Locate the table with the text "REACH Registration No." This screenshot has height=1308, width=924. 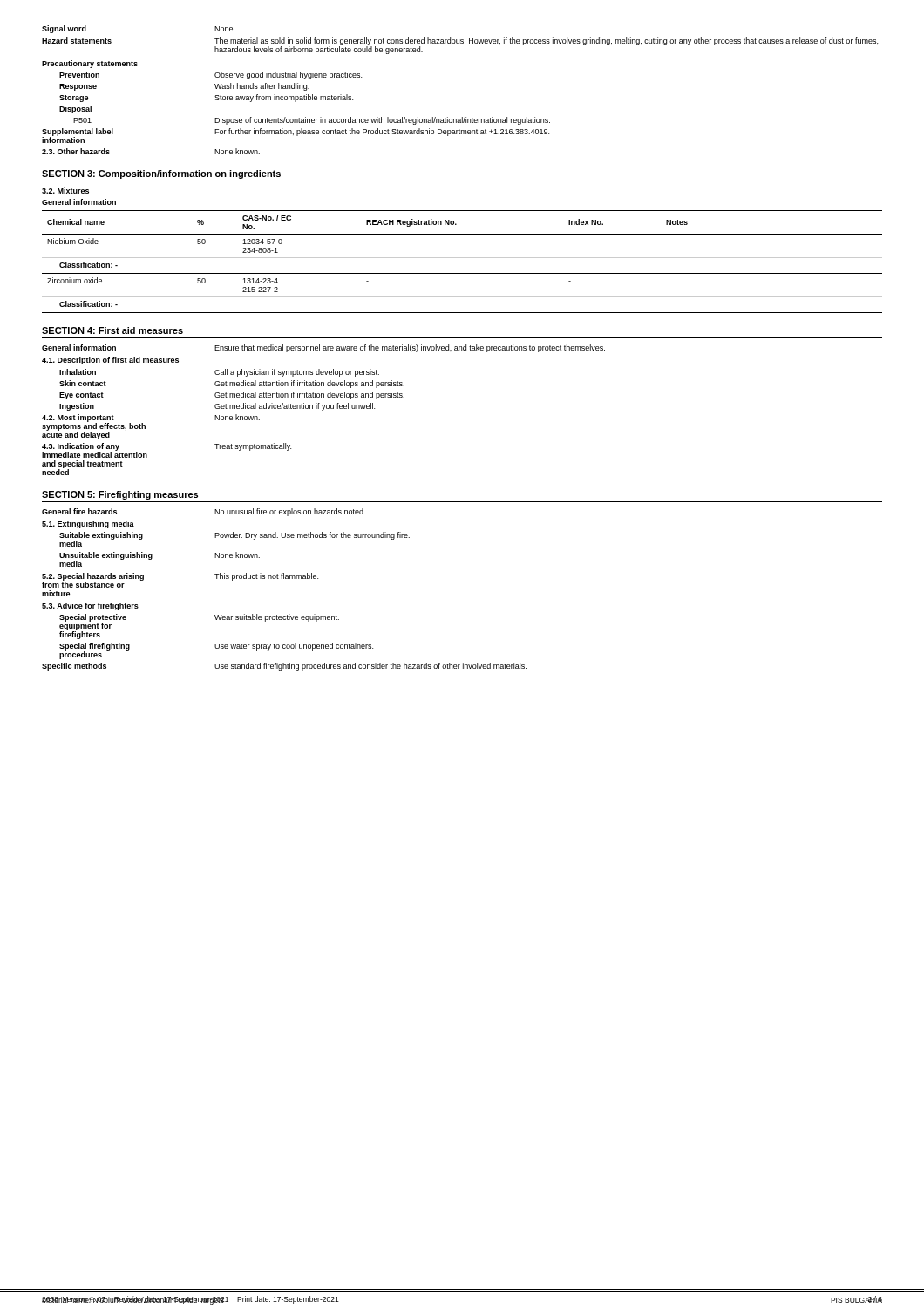462,262
